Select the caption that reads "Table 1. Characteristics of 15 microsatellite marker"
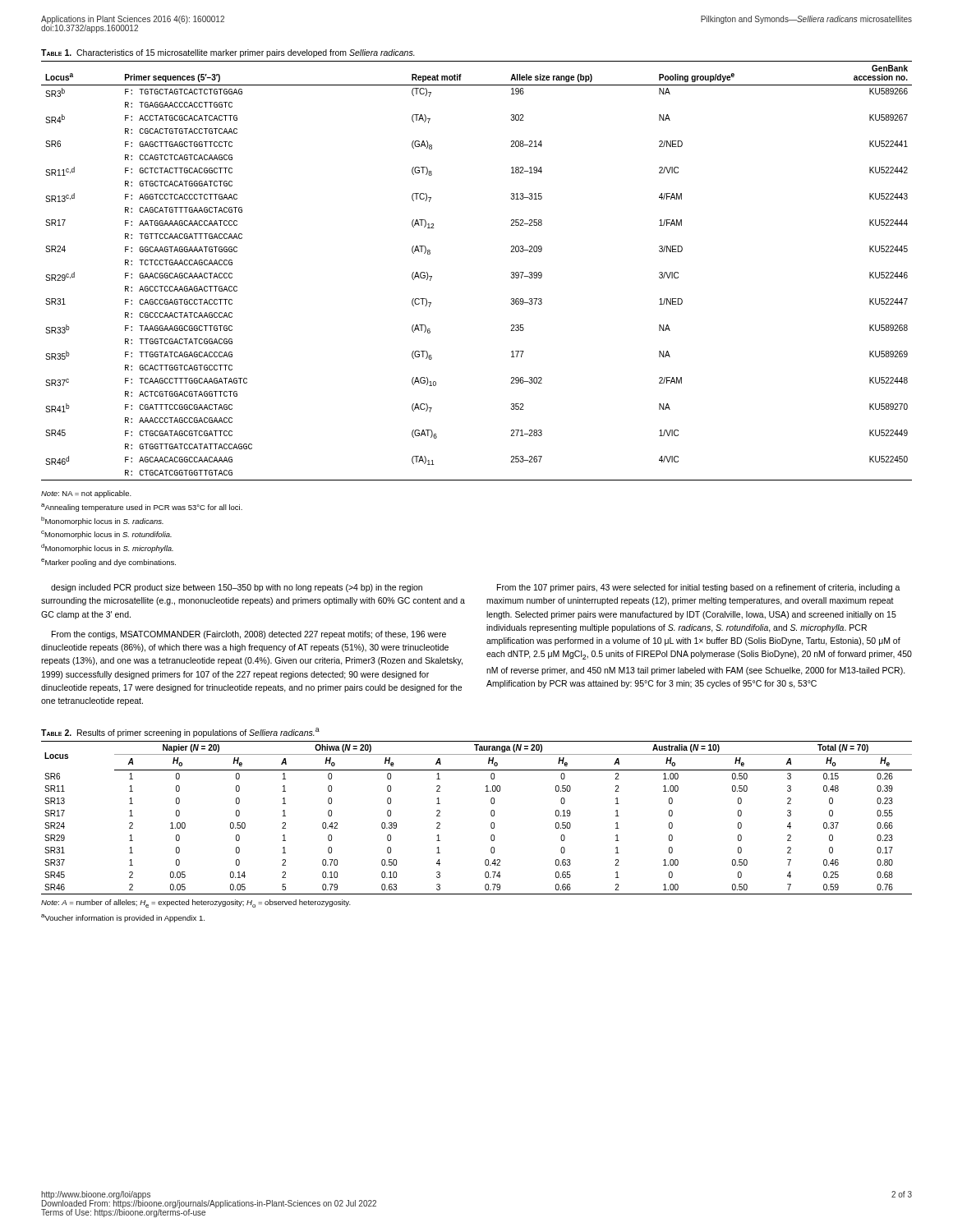The image size is (953, 1232). tap(228, 53)
